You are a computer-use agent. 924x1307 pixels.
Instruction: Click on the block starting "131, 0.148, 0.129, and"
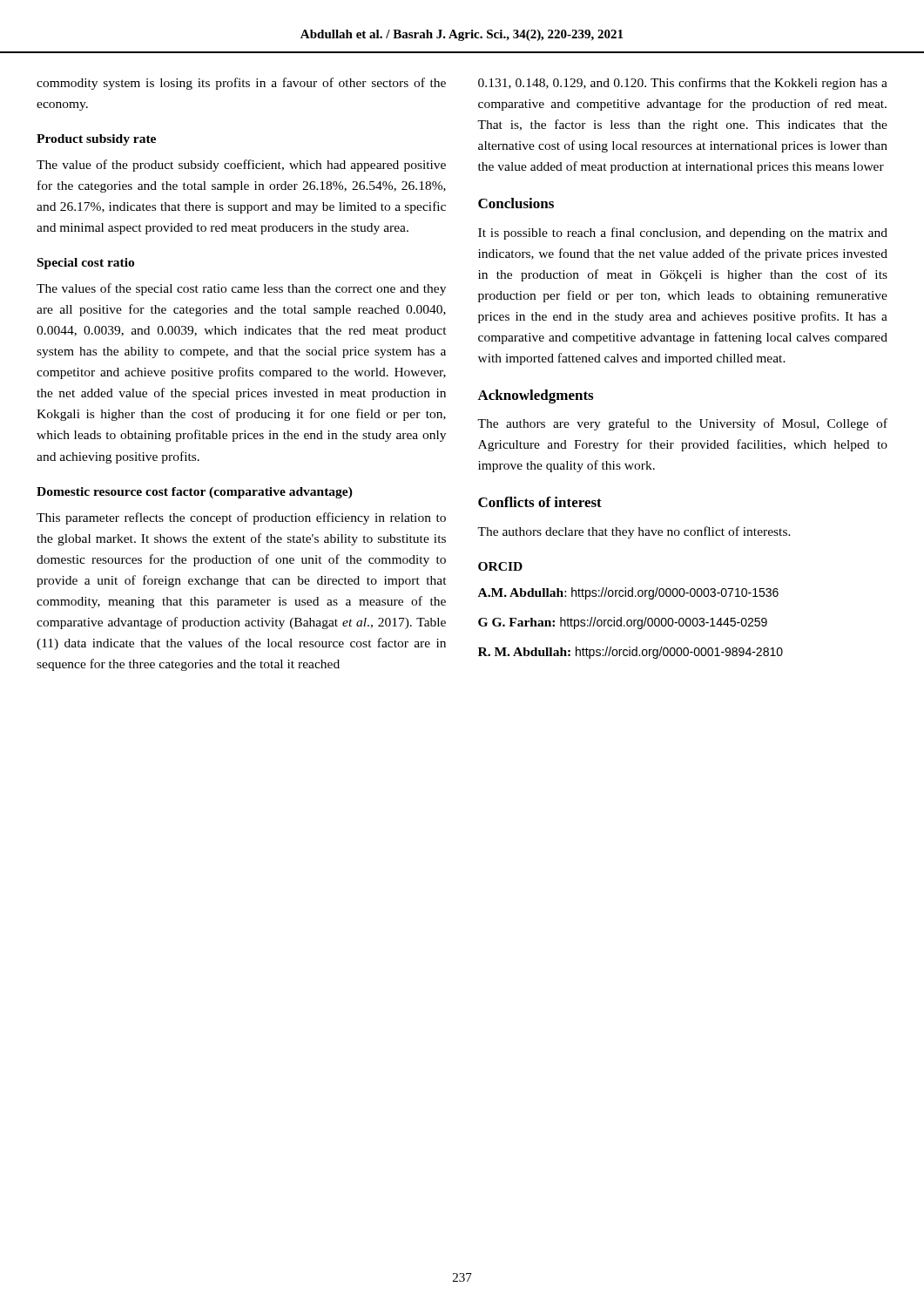point(683,125)
